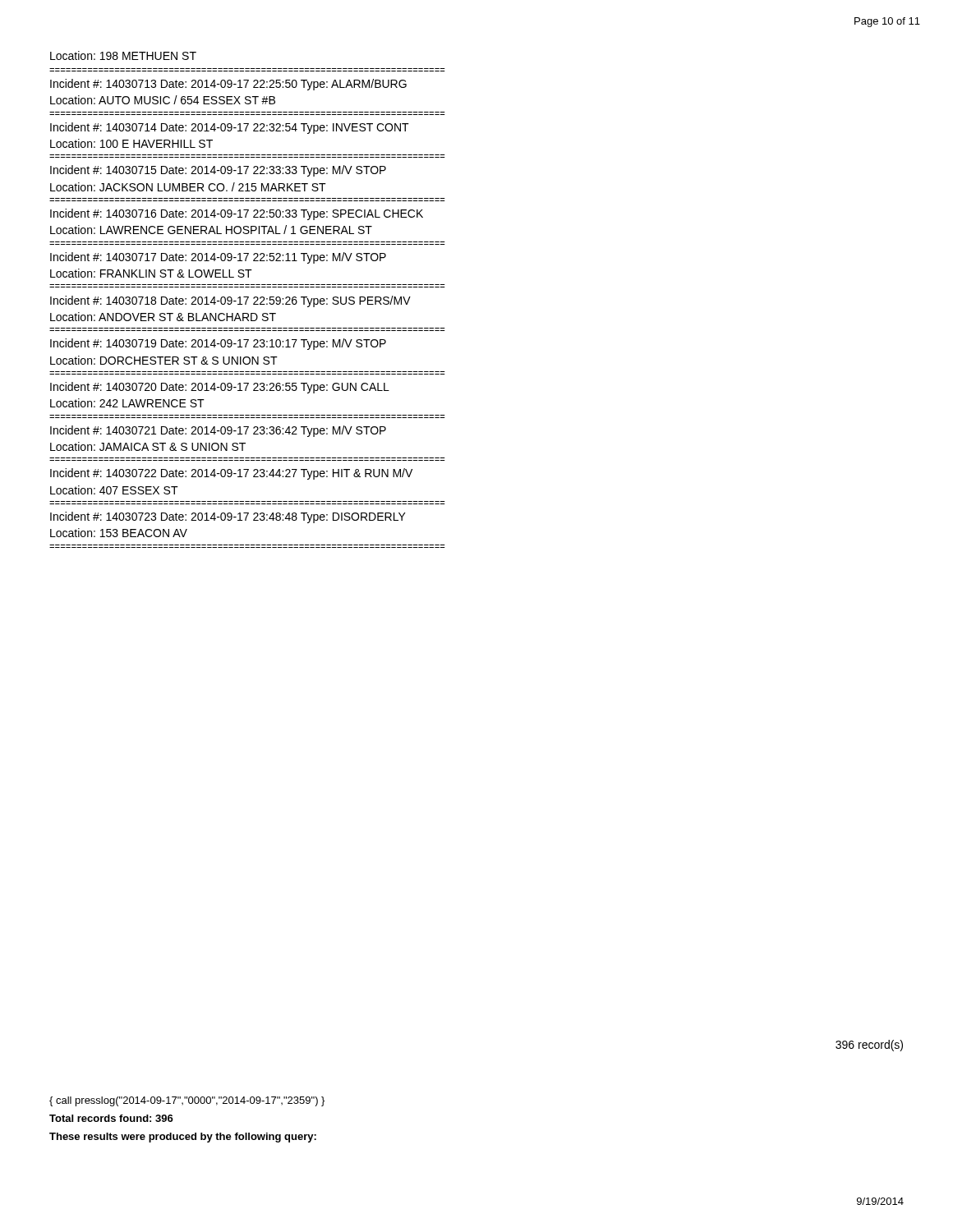Where is the passage that starts "Incident #: 14030720 Date: 2014-09-17 23:26:55 Type: GUN"?
Image resolution: width=953 pixels, height=1232 pixels.
pos(220,388)
